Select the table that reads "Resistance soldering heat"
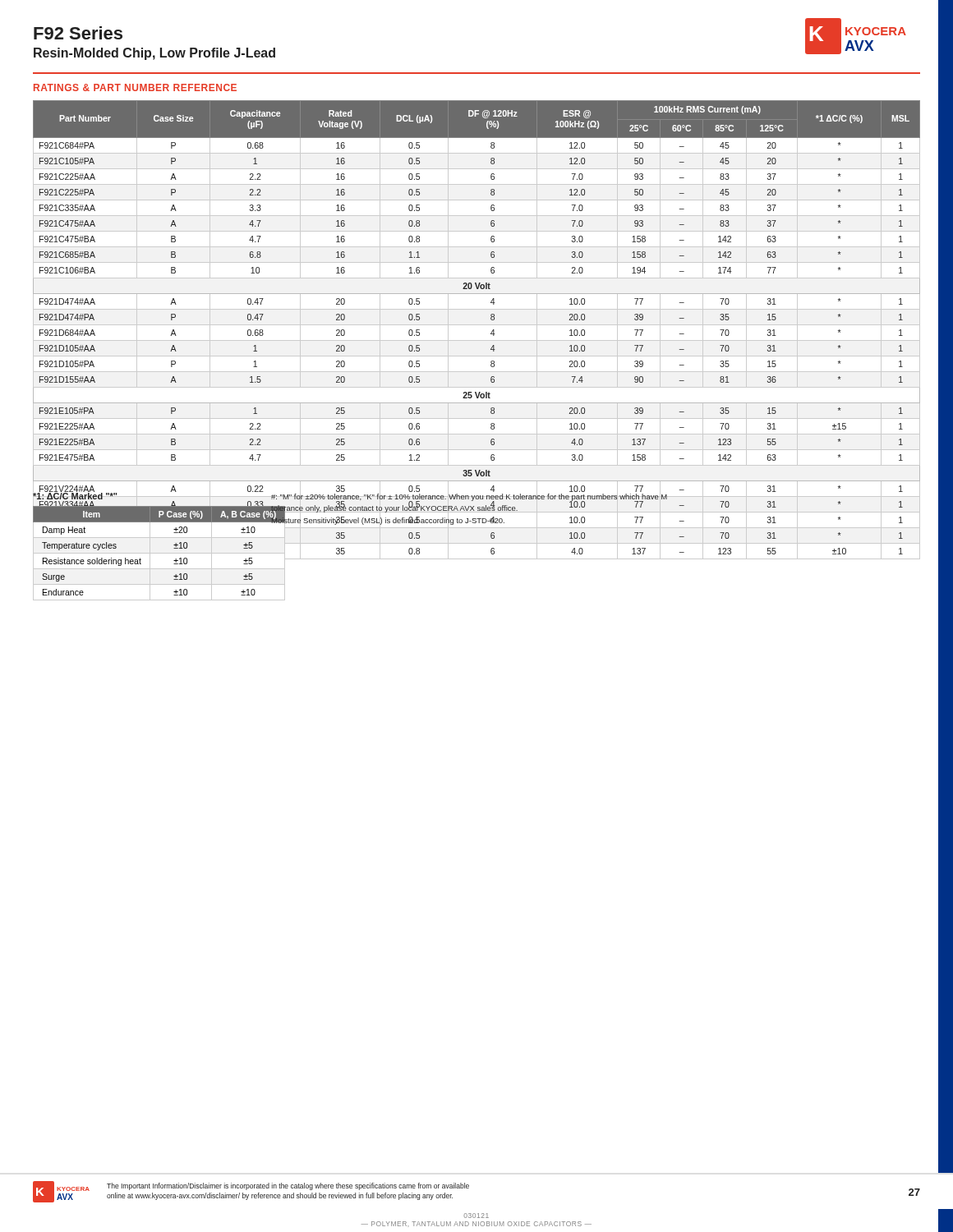 (159, 553)
